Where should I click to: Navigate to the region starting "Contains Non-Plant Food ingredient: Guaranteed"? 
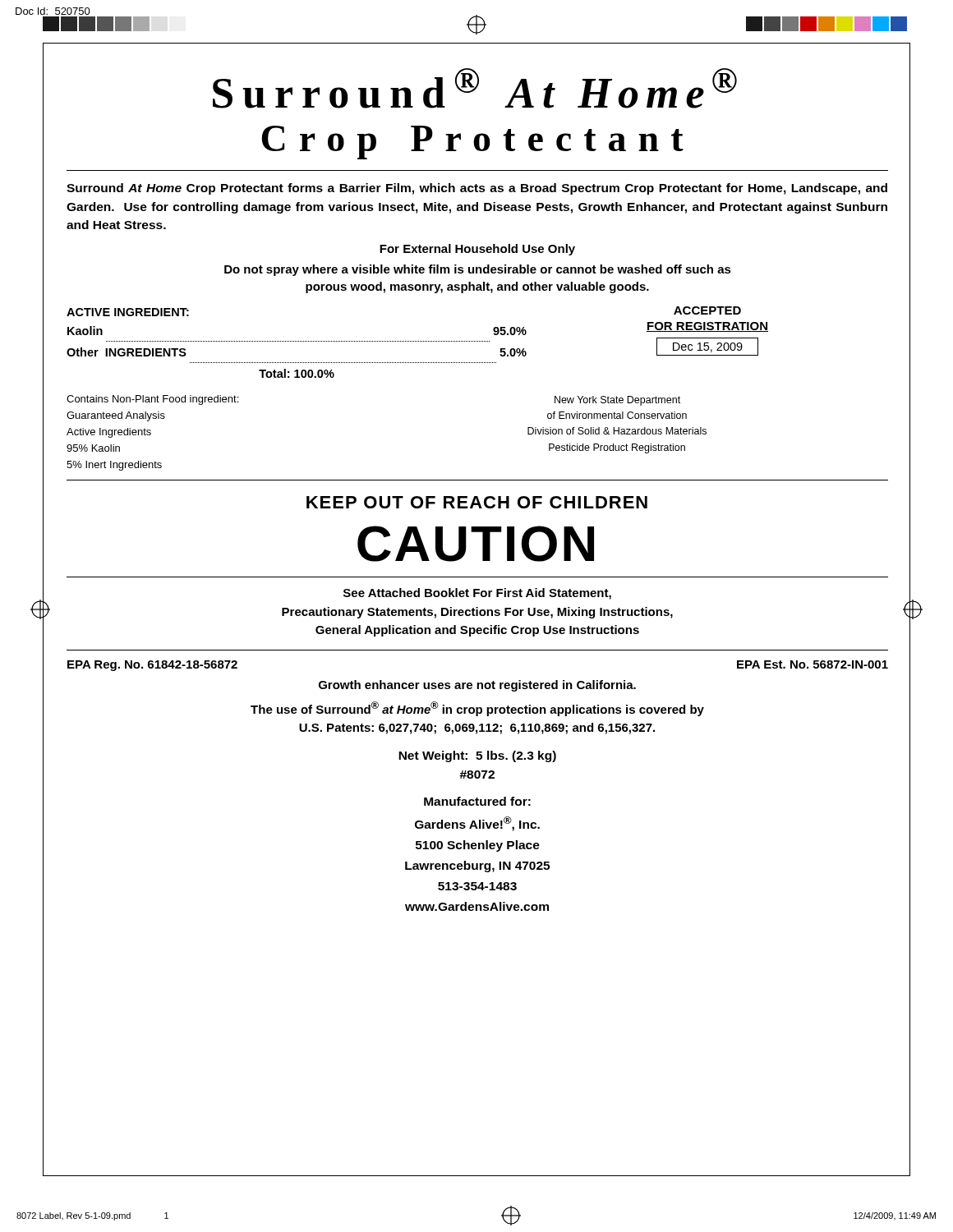[x=153, y=432]
